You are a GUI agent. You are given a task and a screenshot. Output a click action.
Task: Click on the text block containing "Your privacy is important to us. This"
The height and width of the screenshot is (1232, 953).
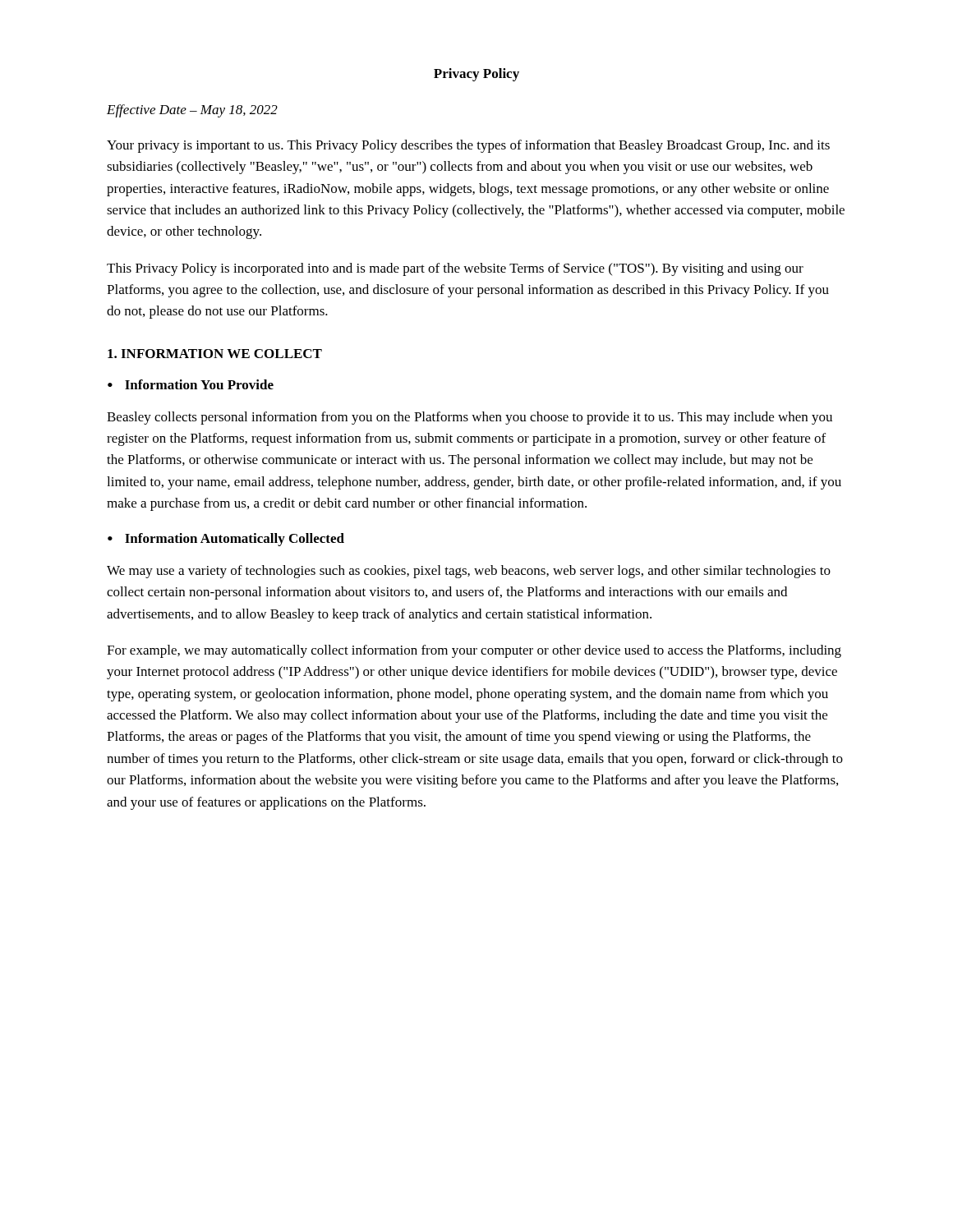coord(476,189)
